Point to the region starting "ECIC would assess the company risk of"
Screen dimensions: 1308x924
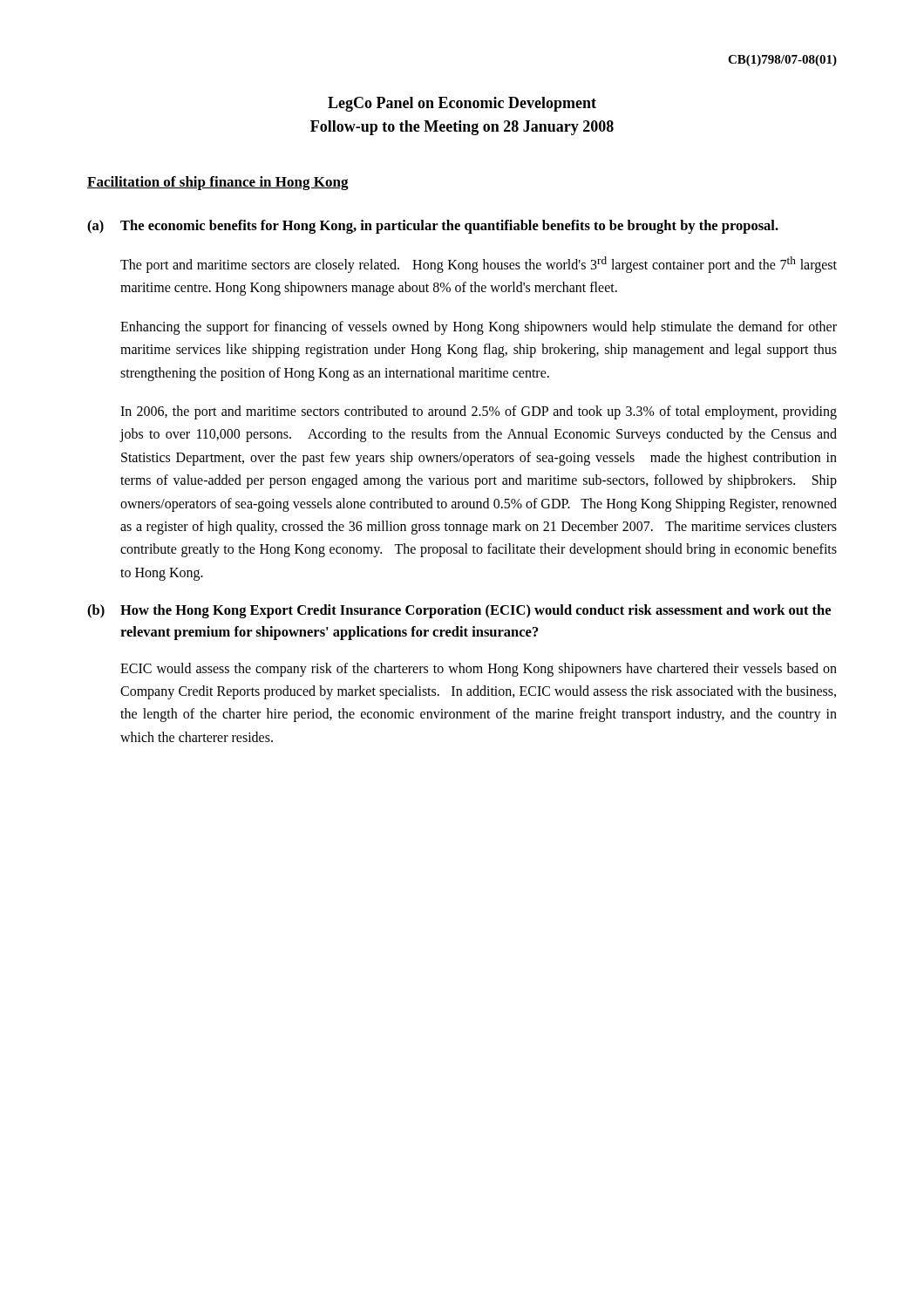coord(479,703)
